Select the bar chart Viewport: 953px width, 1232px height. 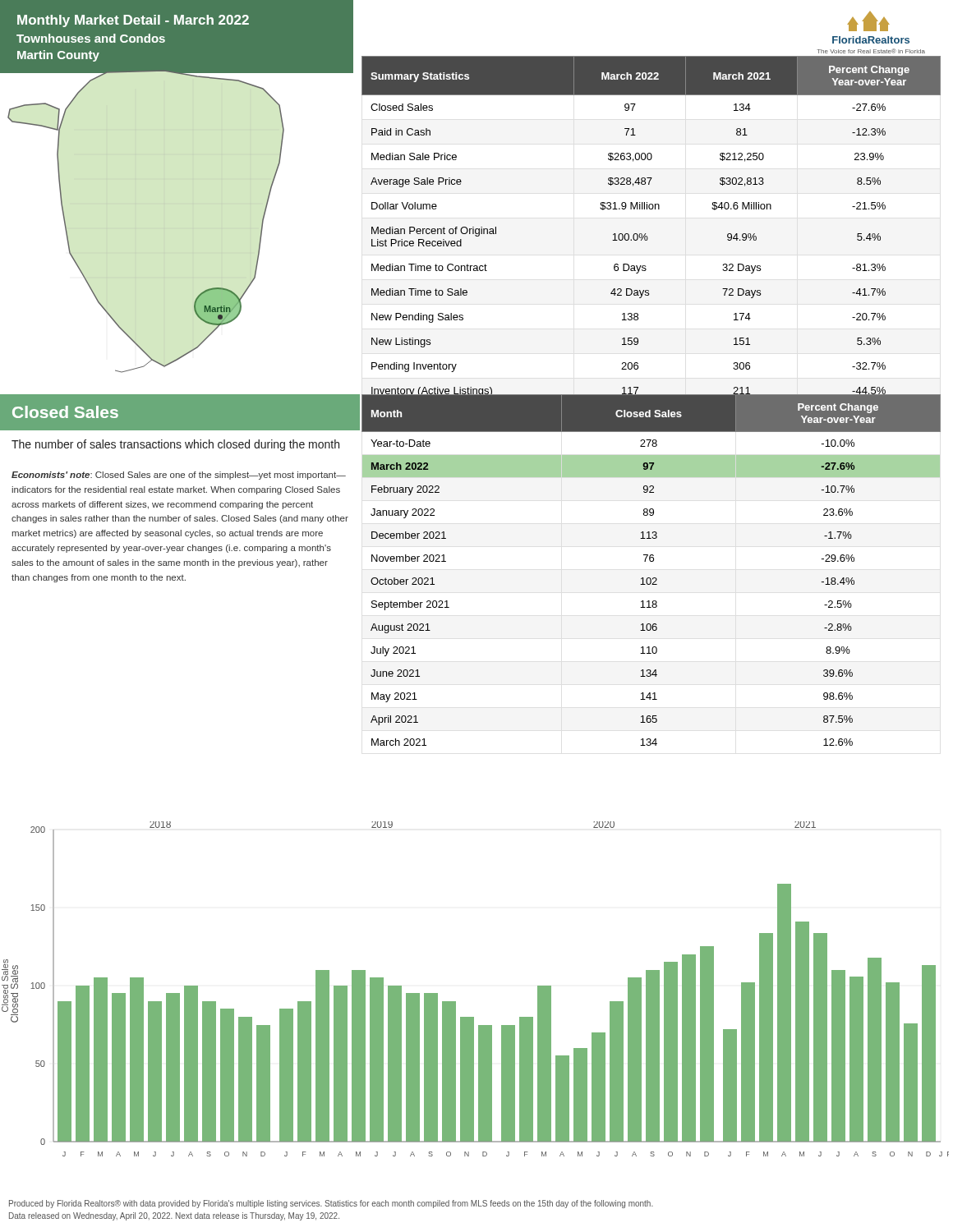[x=470, y=1006]
